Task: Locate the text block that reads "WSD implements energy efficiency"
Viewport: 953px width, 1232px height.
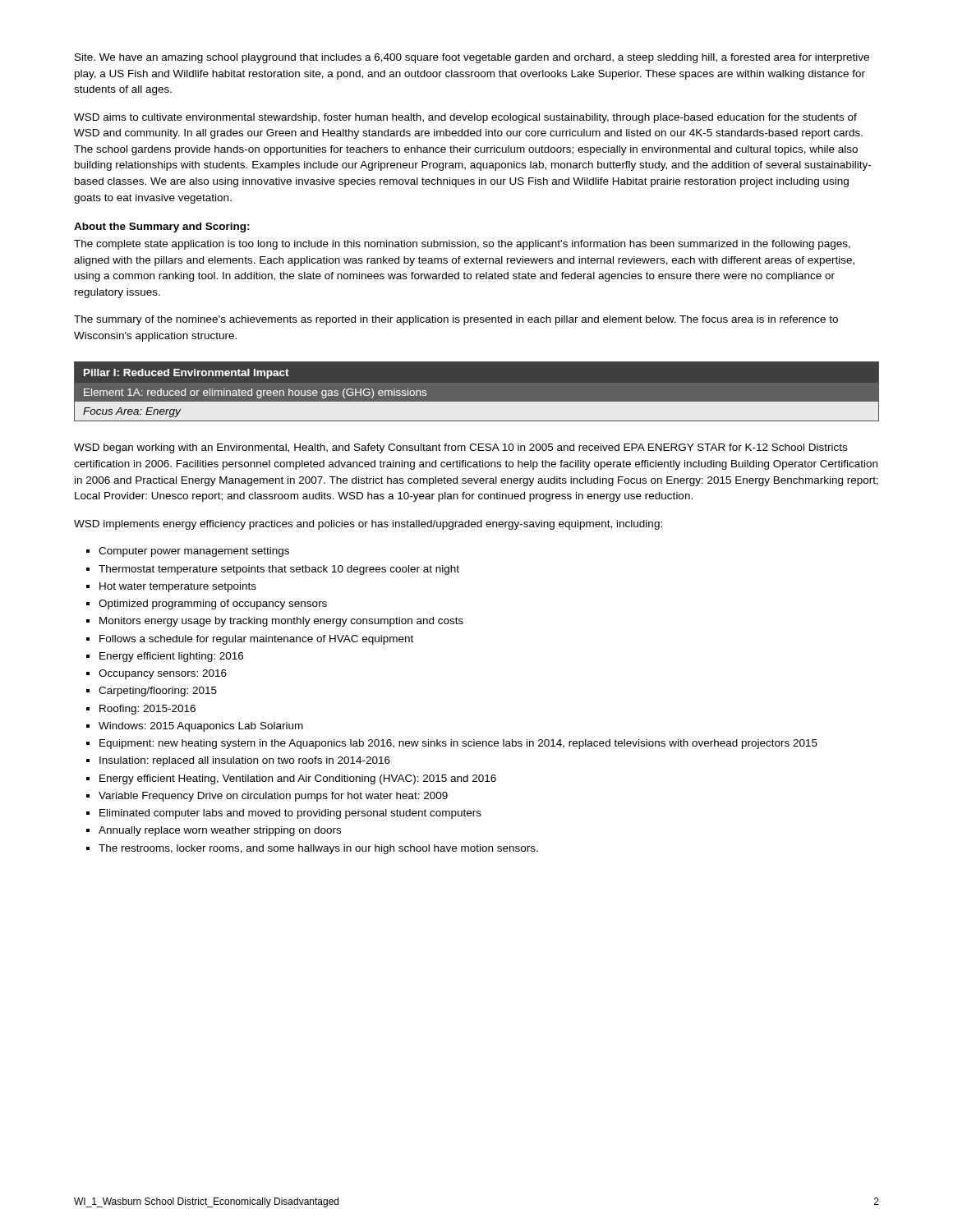Action: (x=369, y=523)
